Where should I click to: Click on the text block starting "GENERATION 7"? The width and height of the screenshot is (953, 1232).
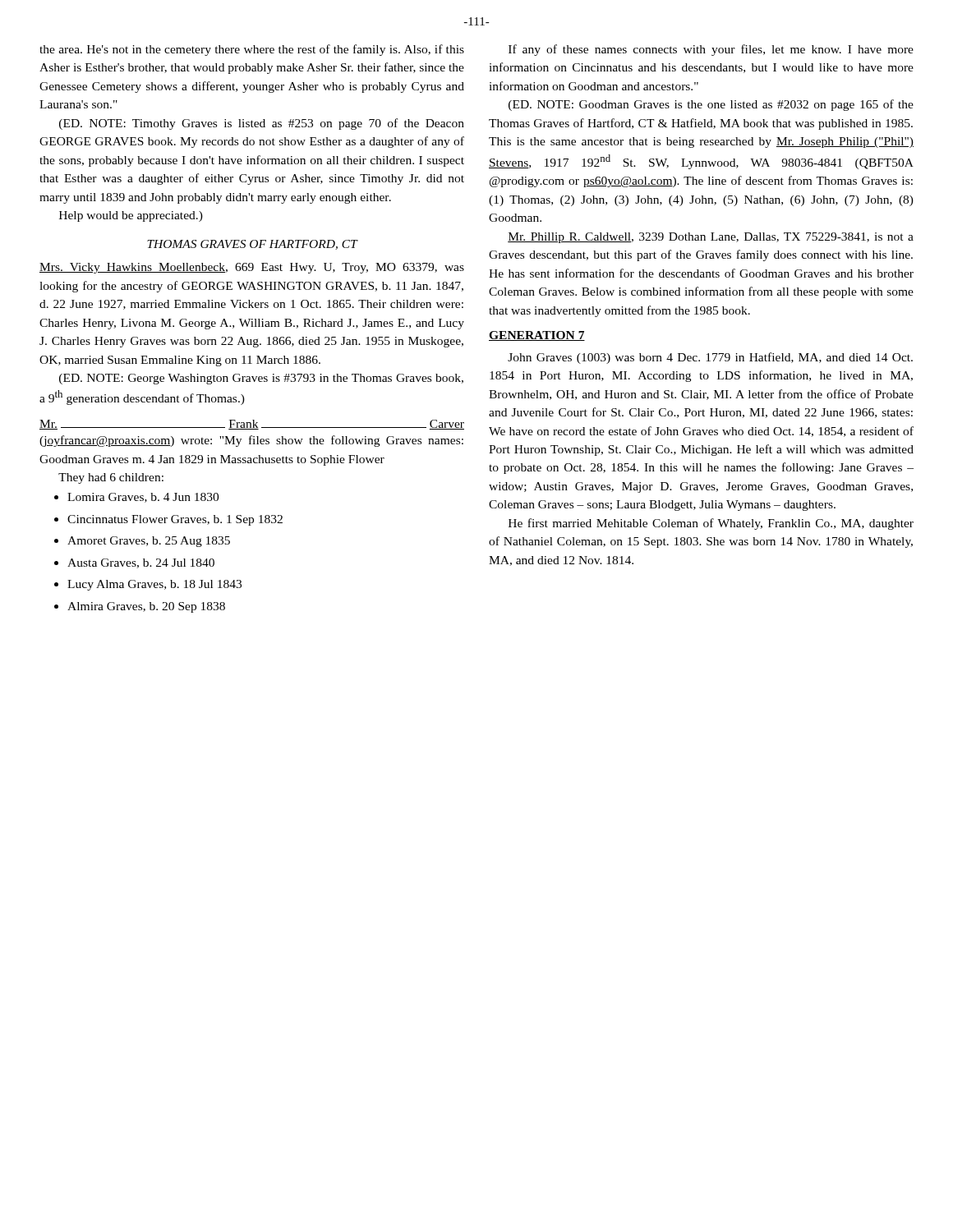pyautogui.click(x=537, y=335)
